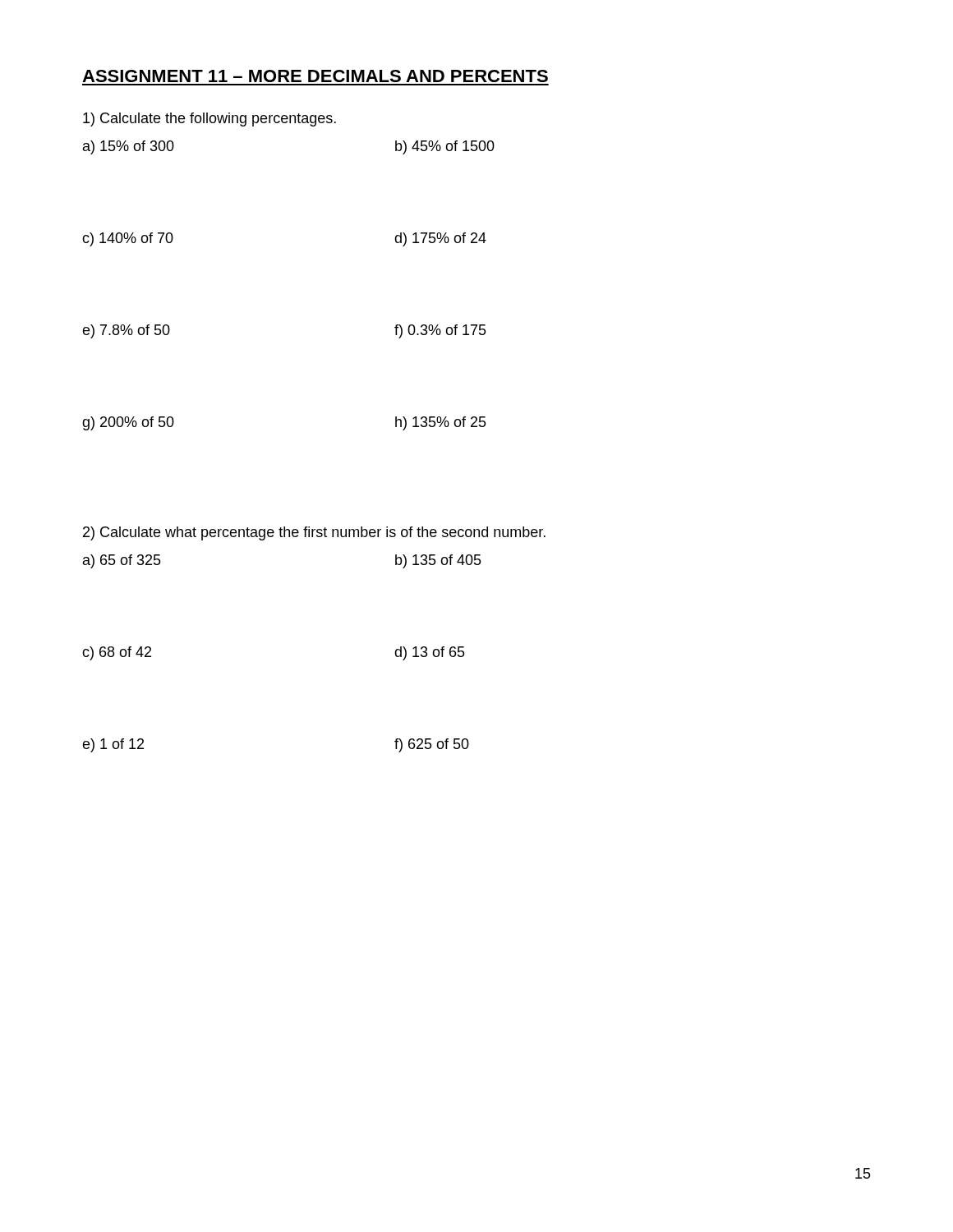The image size is (953, 1232).
Task: Find the list item with the text "c) 140% of 70"
Action: (128, 238)
